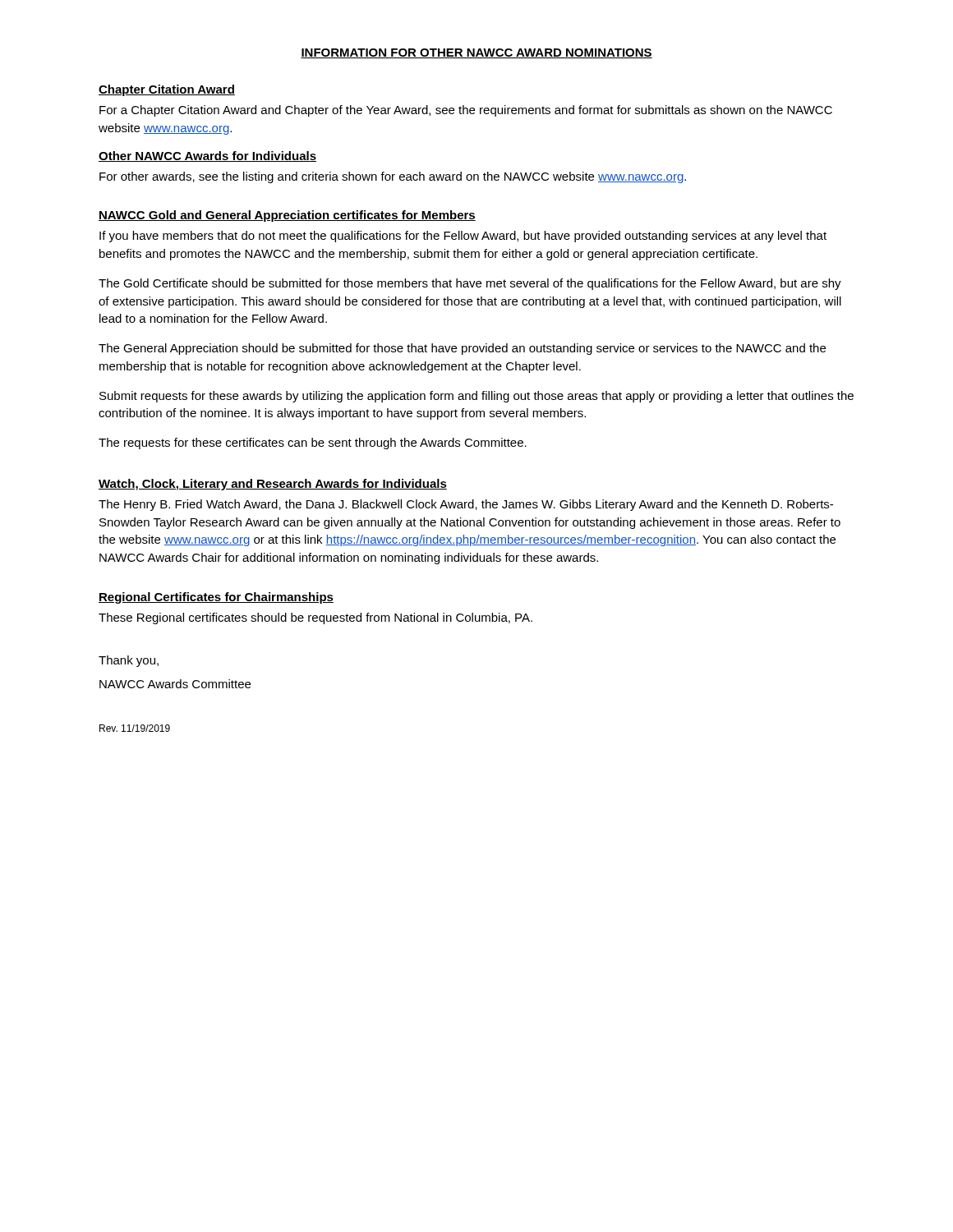Navigate to the text block starting "Submit requests for these awards by utilizing"

(x=476, y=404)
